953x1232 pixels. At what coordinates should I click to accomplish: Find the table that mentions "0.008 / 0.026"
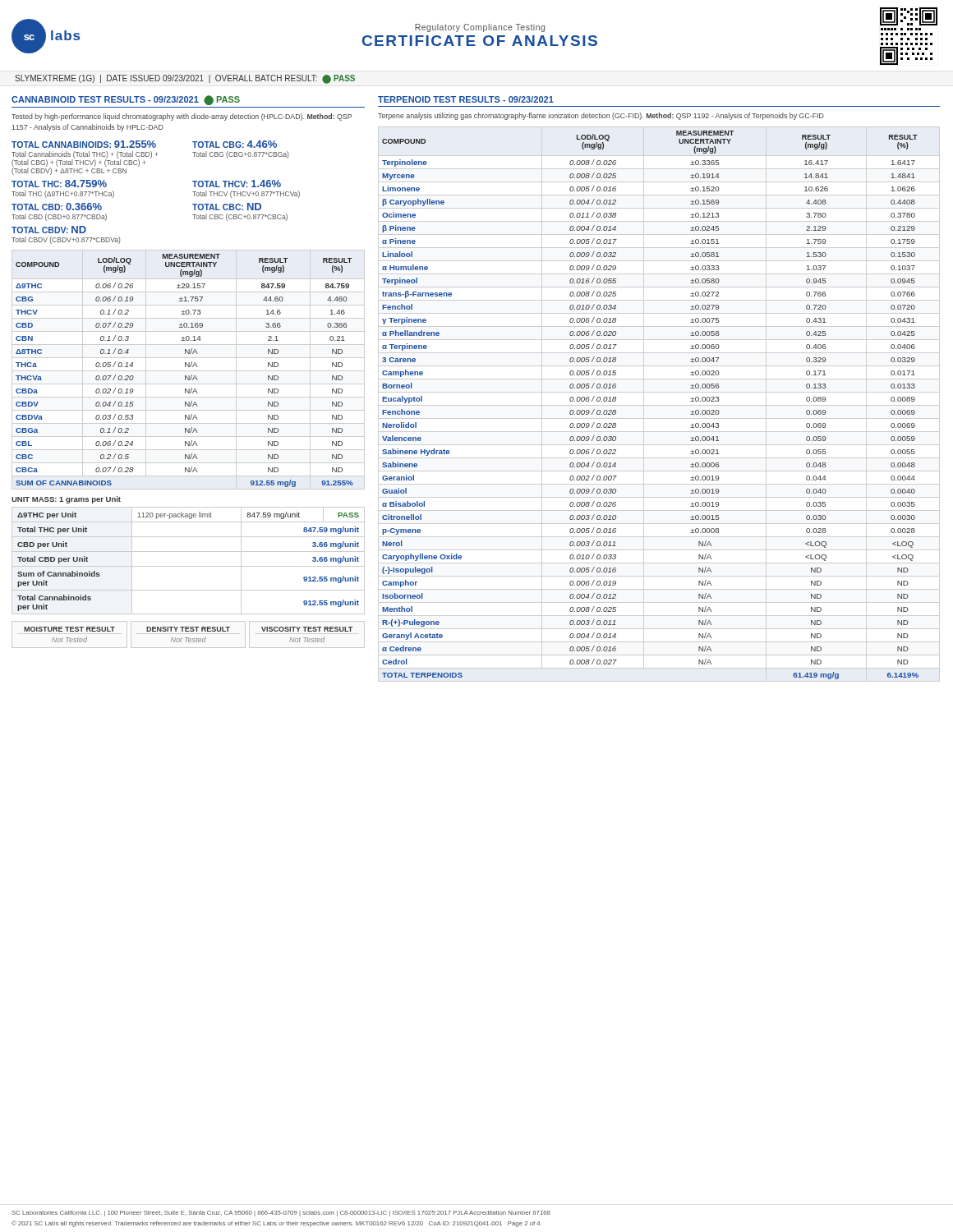coord(659,404)
